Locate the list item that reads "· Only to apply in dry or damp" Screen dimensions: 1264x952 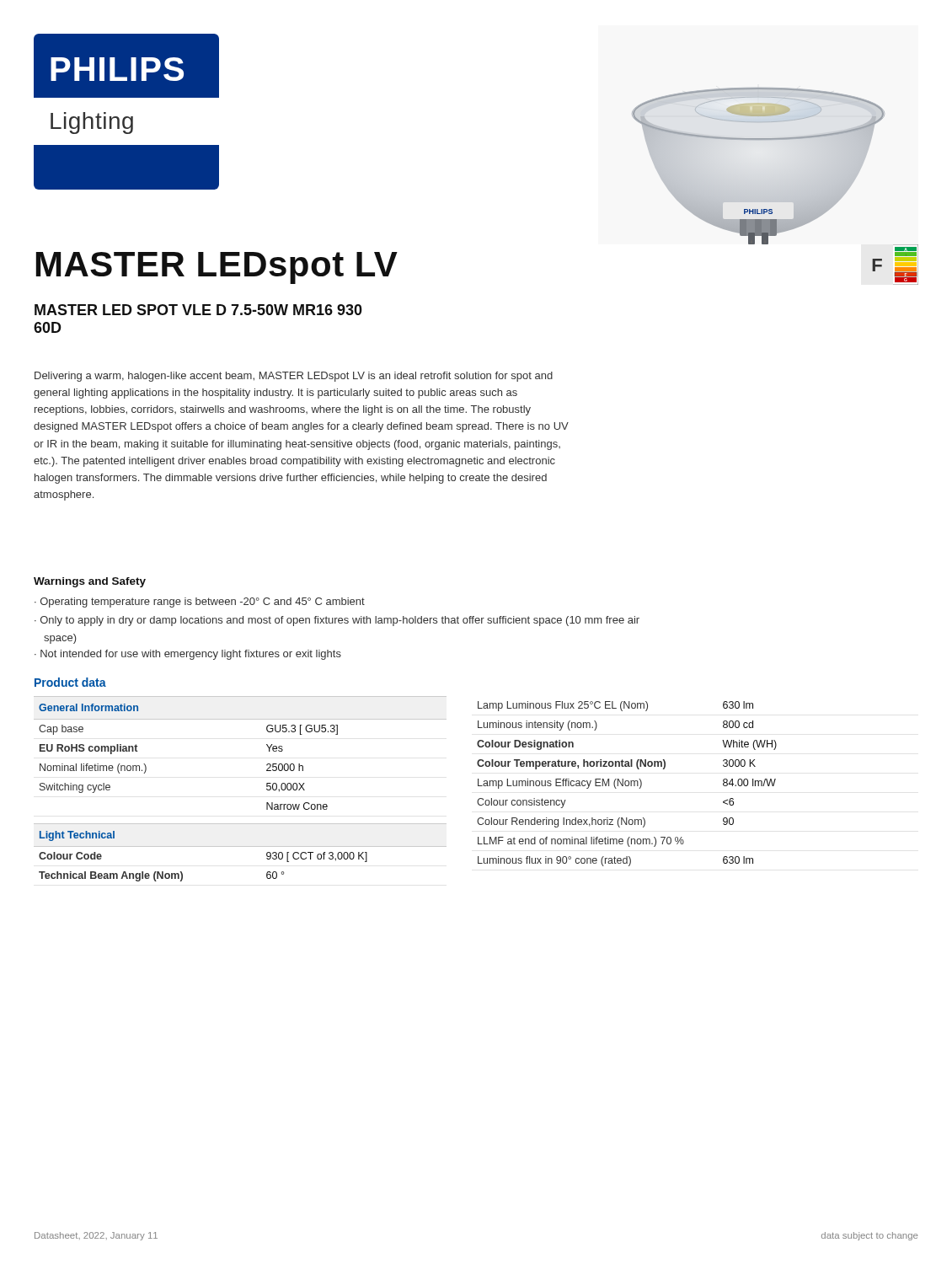tap(337, 629)
